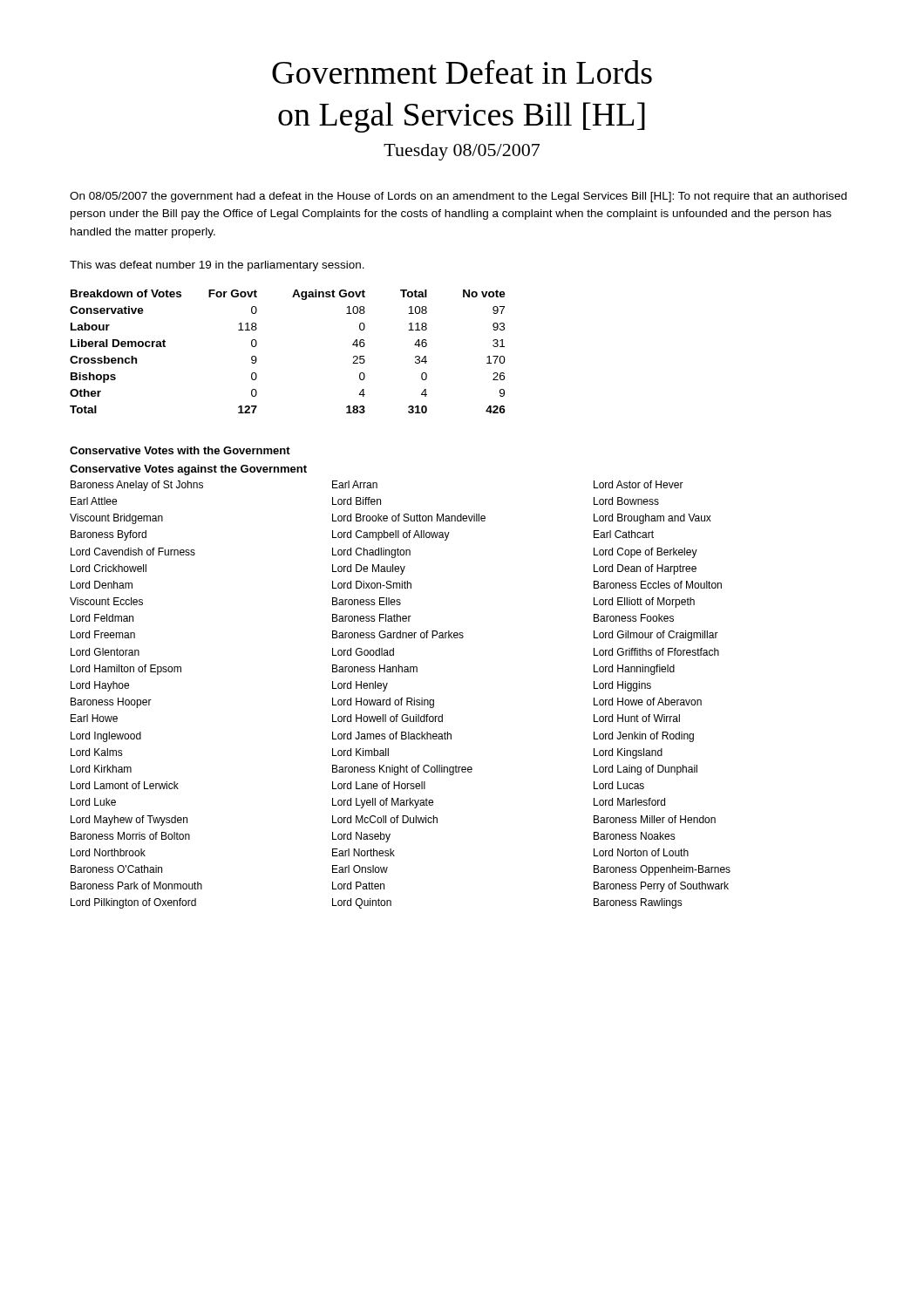Click on the table containing "Against Govt"
924x1308 pixels.
tap(462, 351)
